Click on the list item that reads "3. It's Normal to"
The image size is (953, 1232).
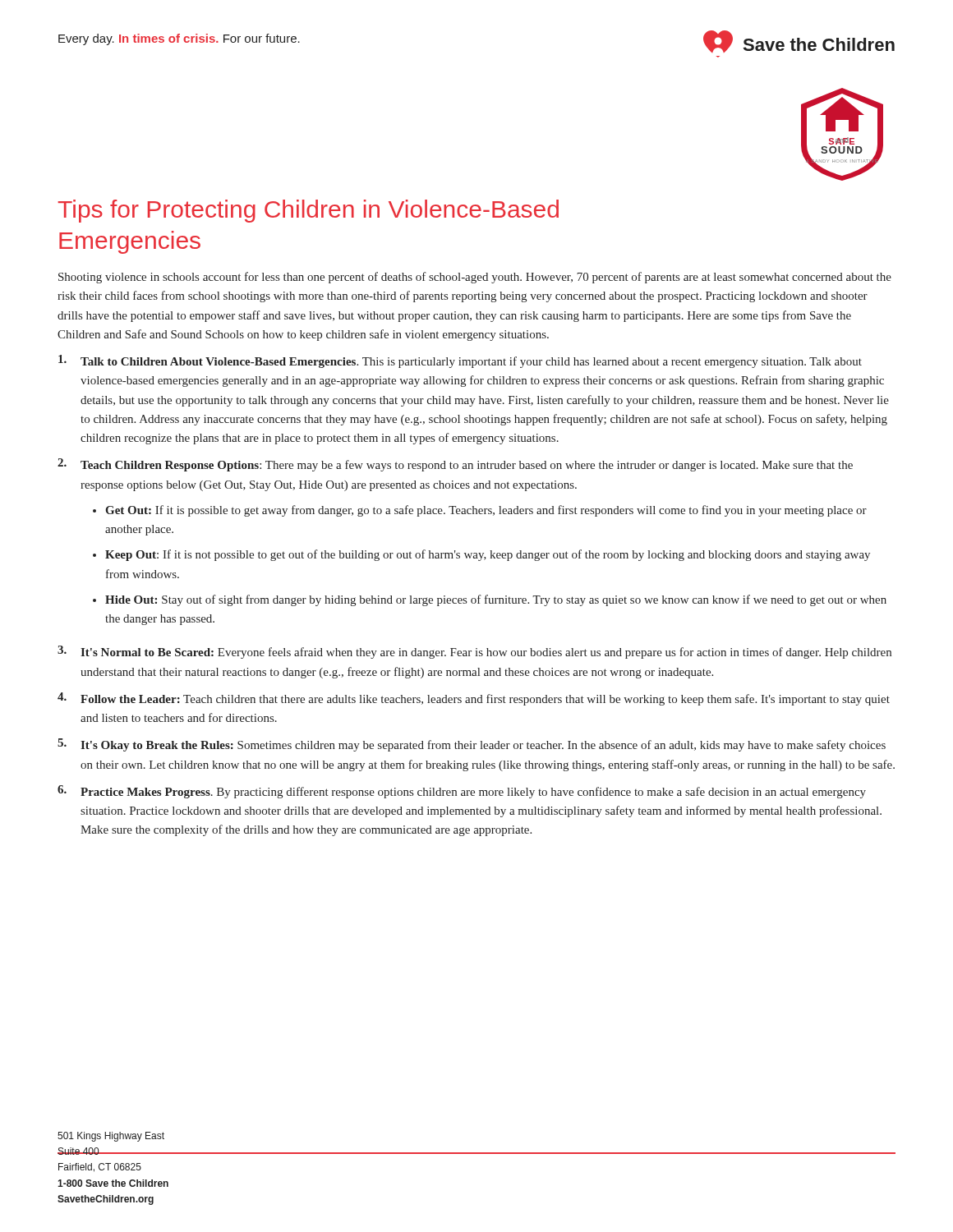pos(476,662)
